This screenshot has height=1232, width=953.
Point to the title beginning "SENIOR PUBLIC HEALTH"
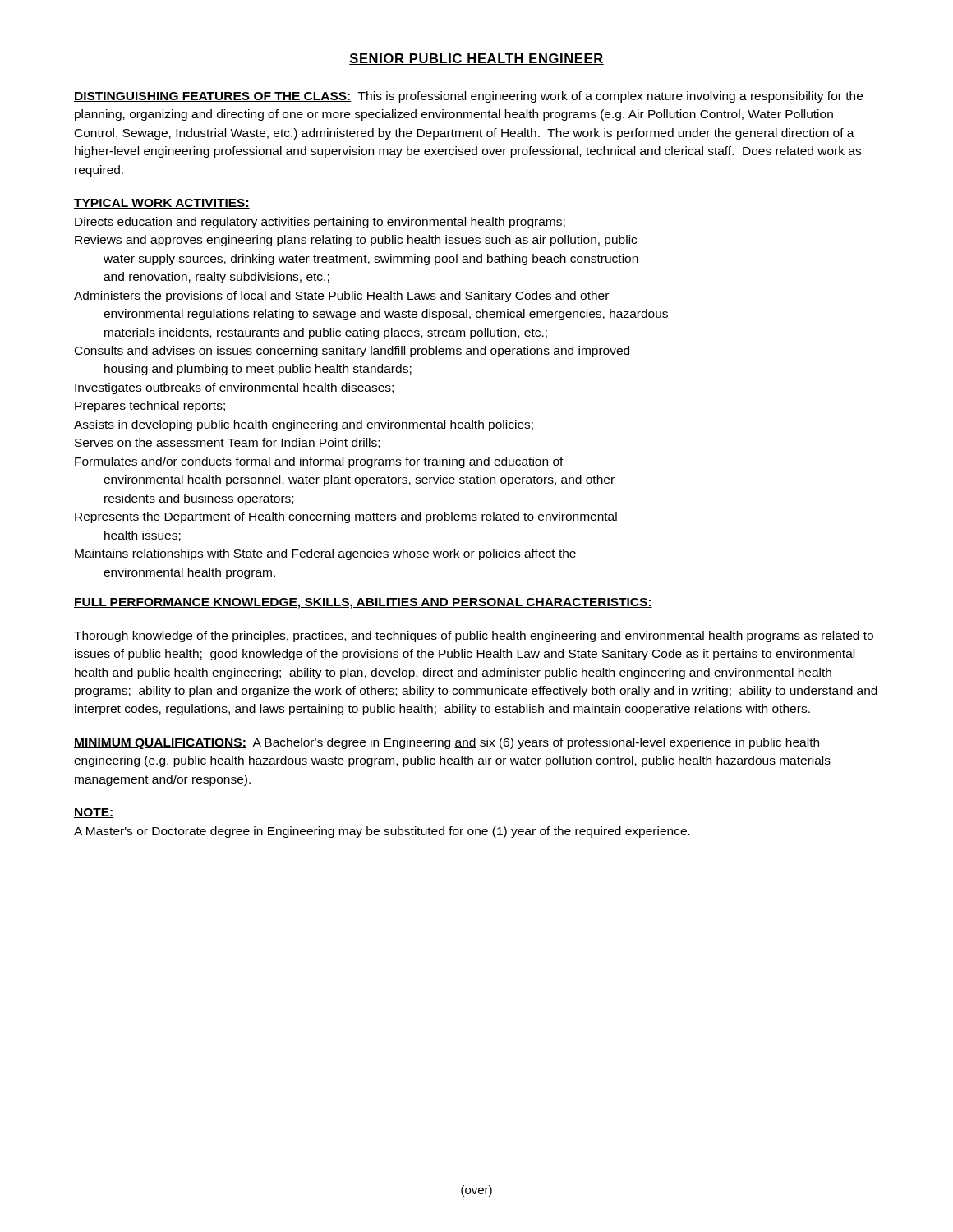click(476, 58)
